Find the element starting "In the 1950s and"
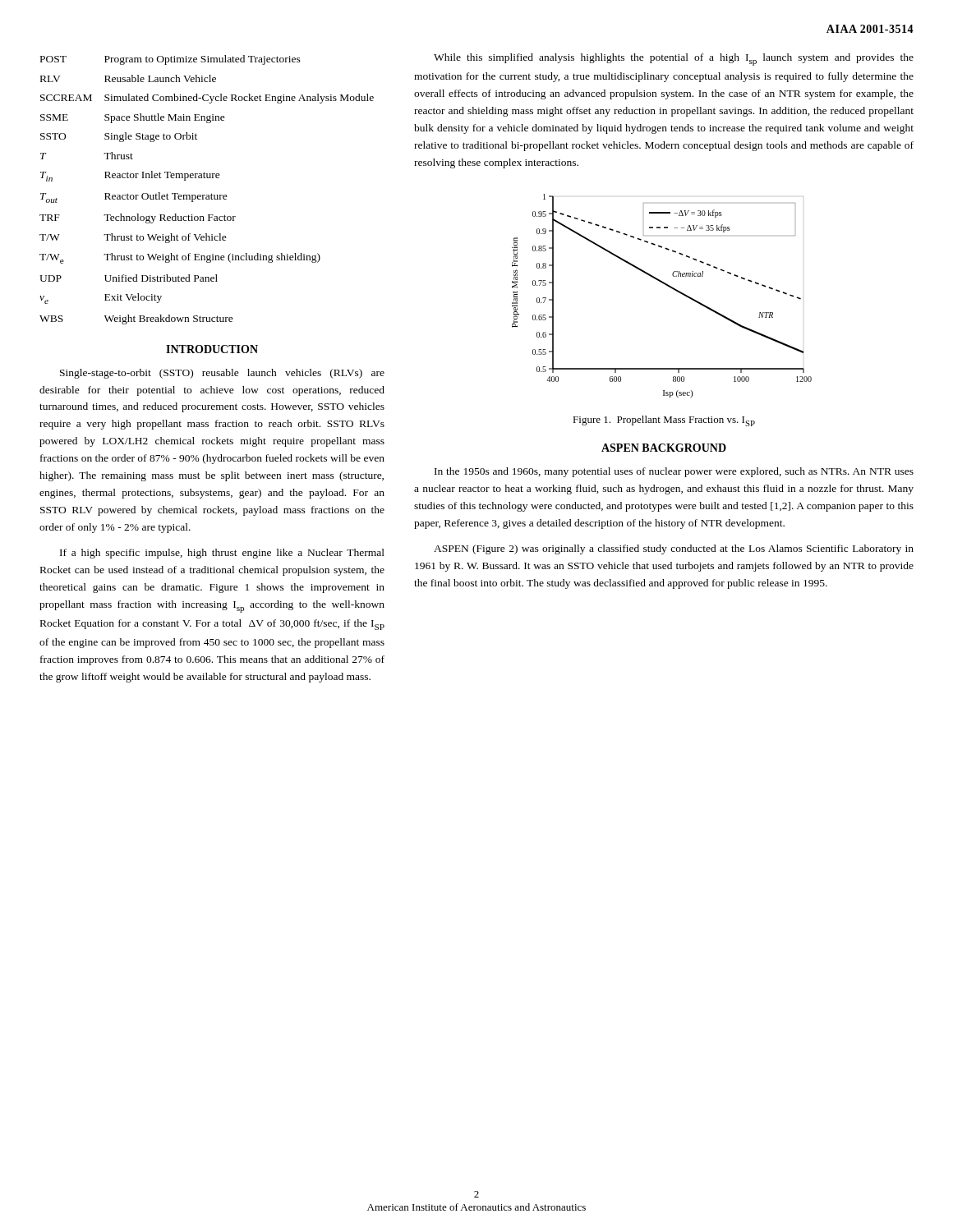This screenshot has height=1232, width=953. click(664, 497)
